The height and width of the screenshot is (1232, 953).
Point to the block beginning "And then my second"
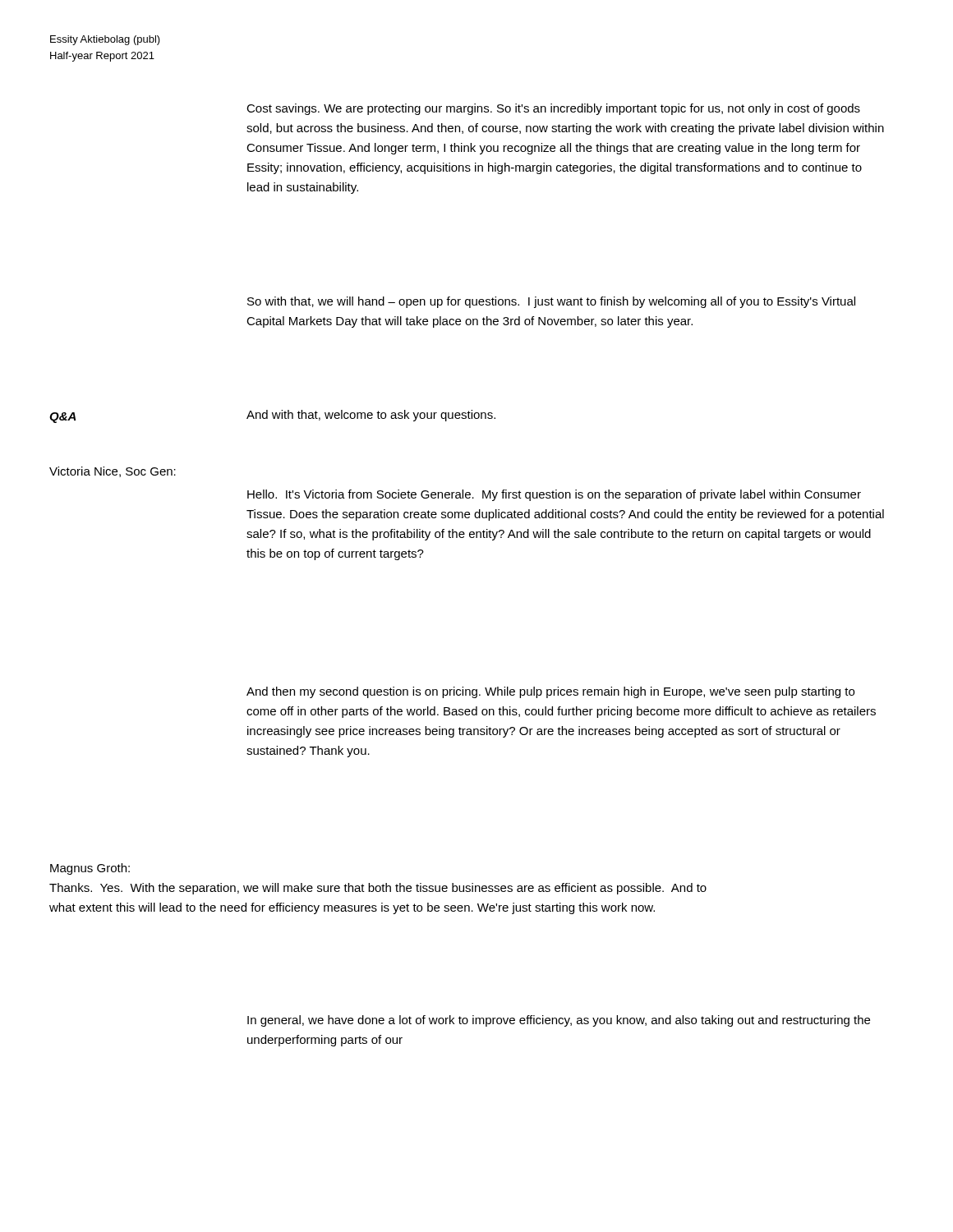click(x=561, y=721)
